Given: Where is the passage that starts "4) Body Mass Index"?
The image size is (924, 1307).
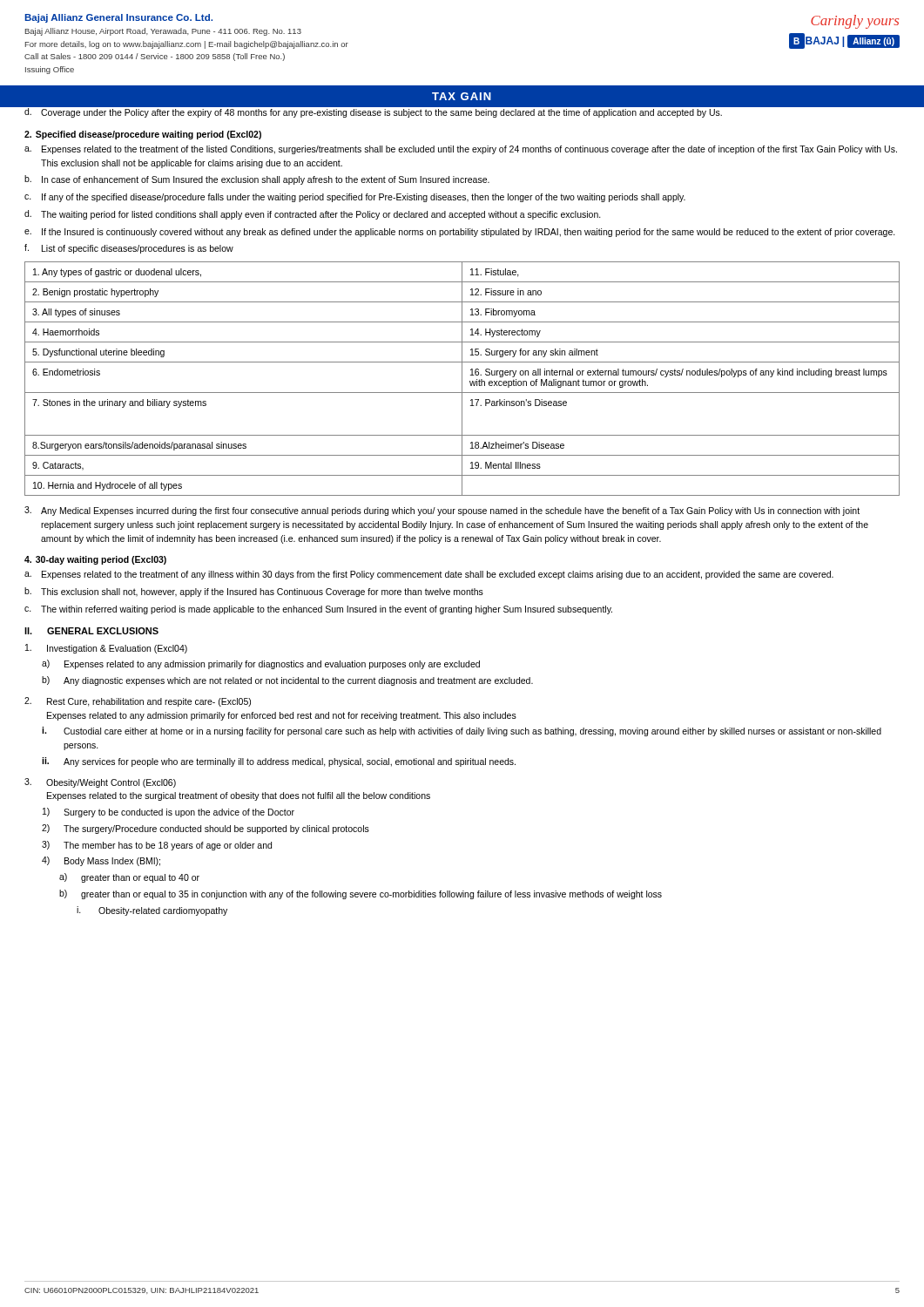Looking at the screenshot, I should (101, 862).
